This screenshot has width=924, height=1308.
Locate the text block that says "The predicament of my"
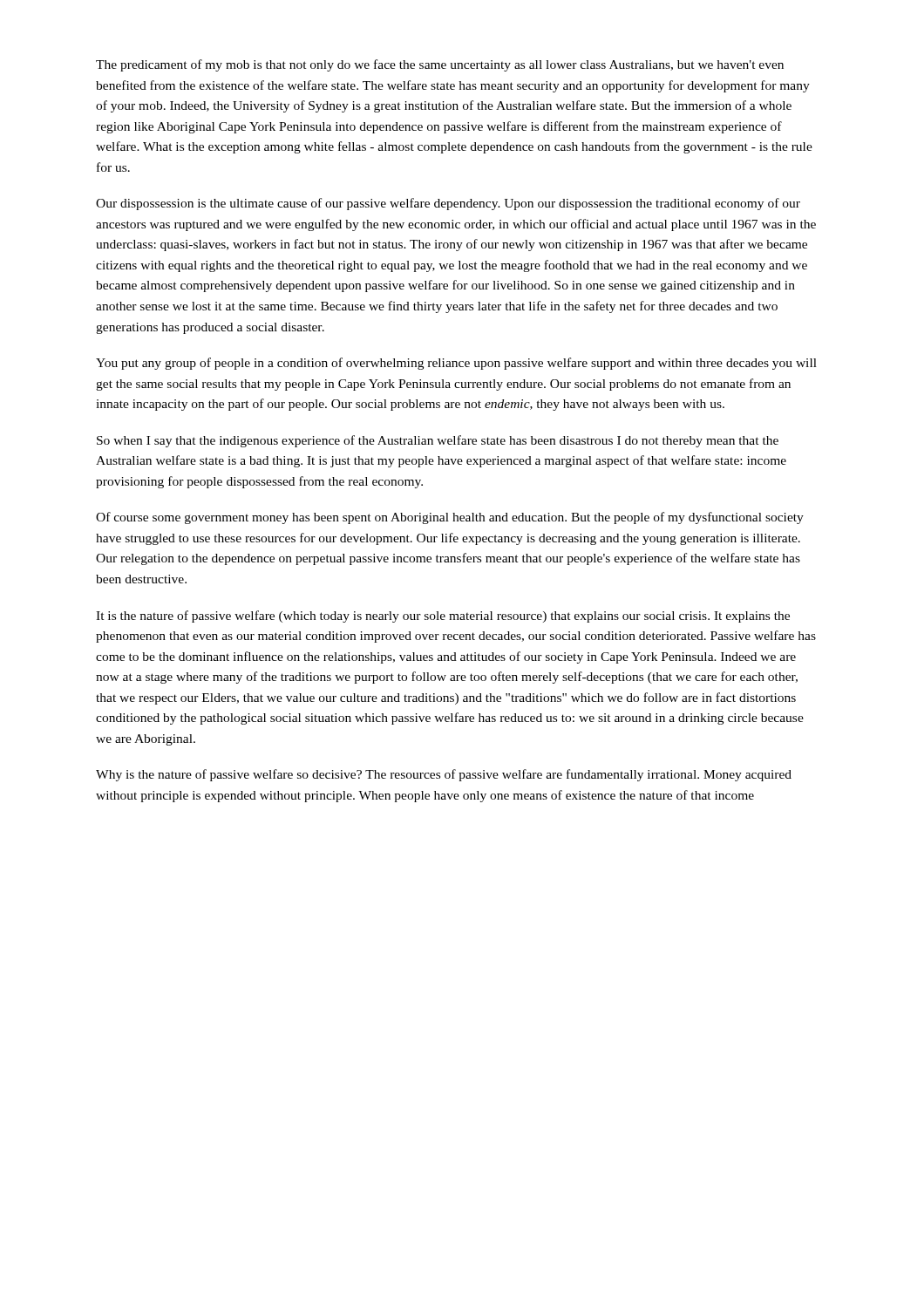[454, 115]
